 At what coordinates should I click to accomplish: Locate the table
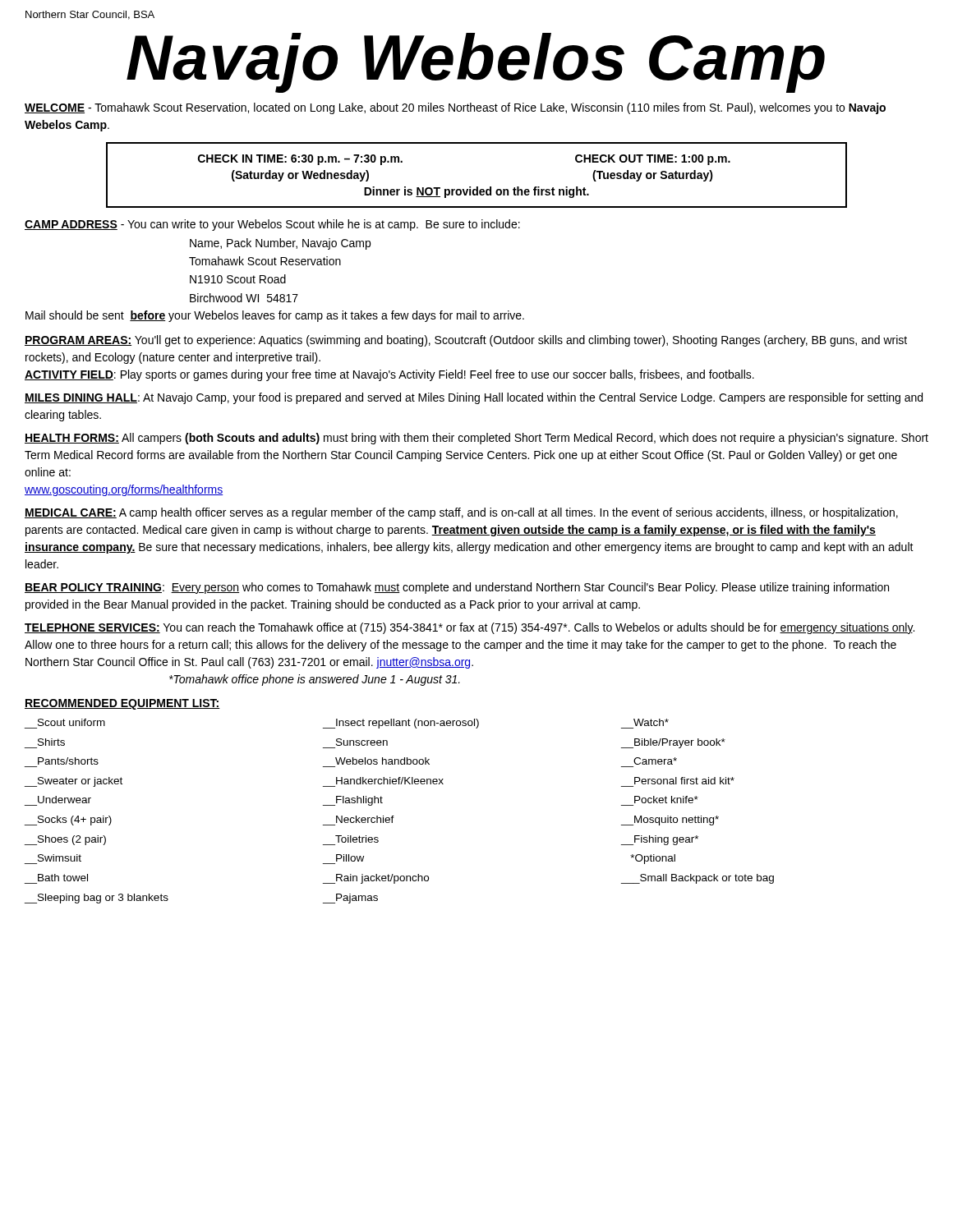tap(476, 175)
